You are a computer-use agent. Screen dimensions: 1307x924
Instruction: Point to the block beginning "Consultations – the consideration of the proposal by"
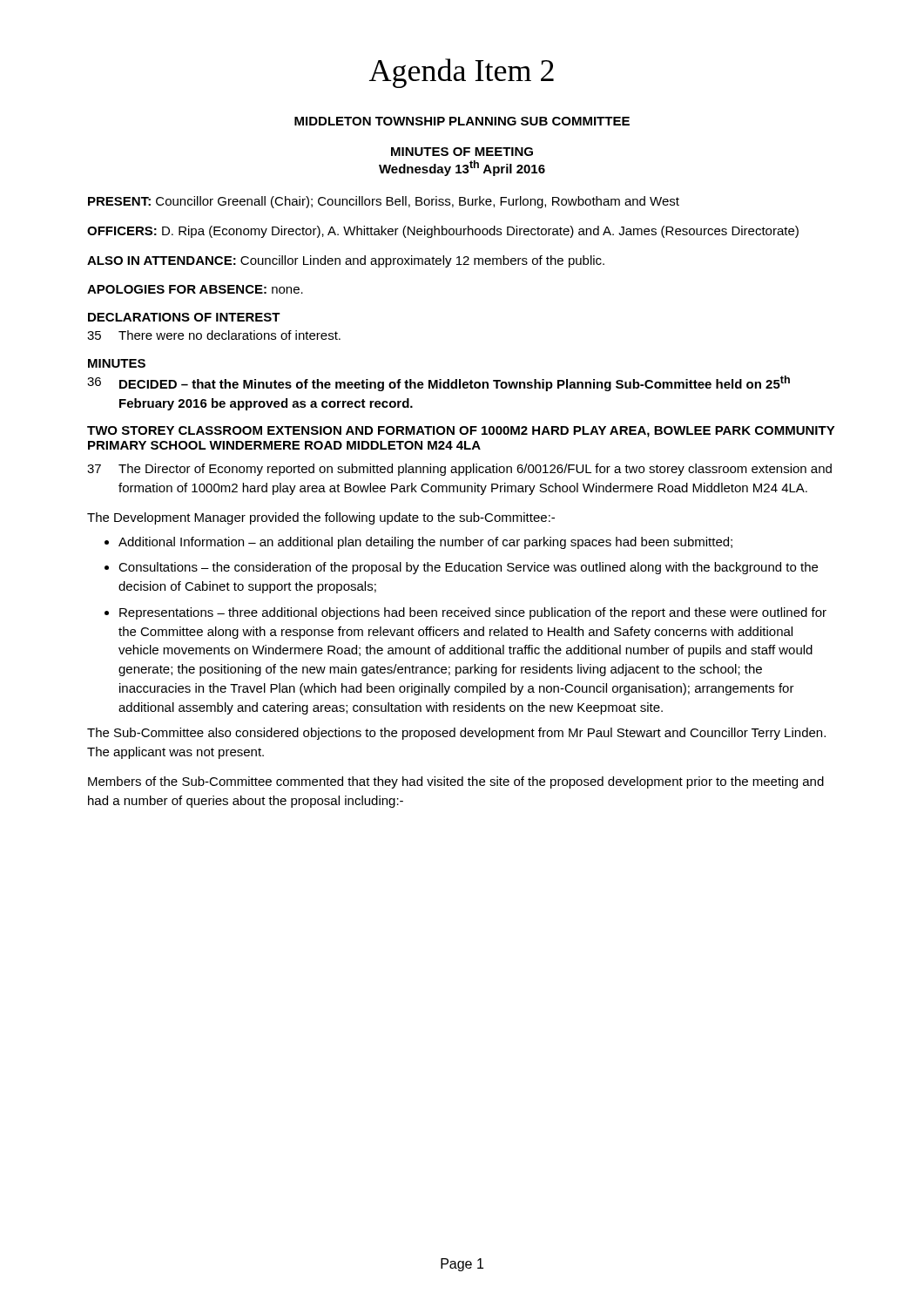click(x=468, y=577)
